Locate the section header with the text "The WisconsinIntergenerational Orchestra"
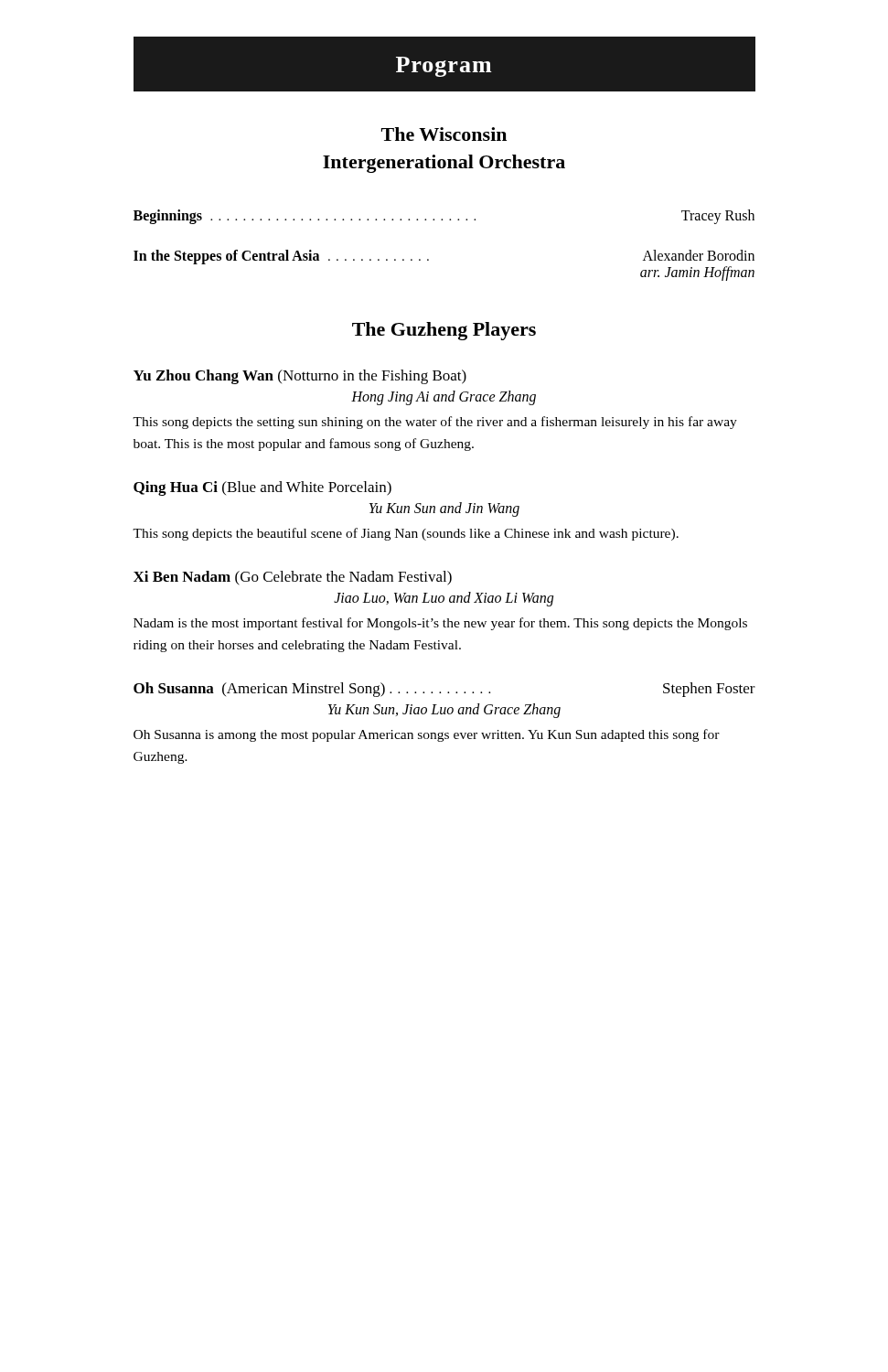Screen dimensions: 1372x888 [x=444, y=148]
